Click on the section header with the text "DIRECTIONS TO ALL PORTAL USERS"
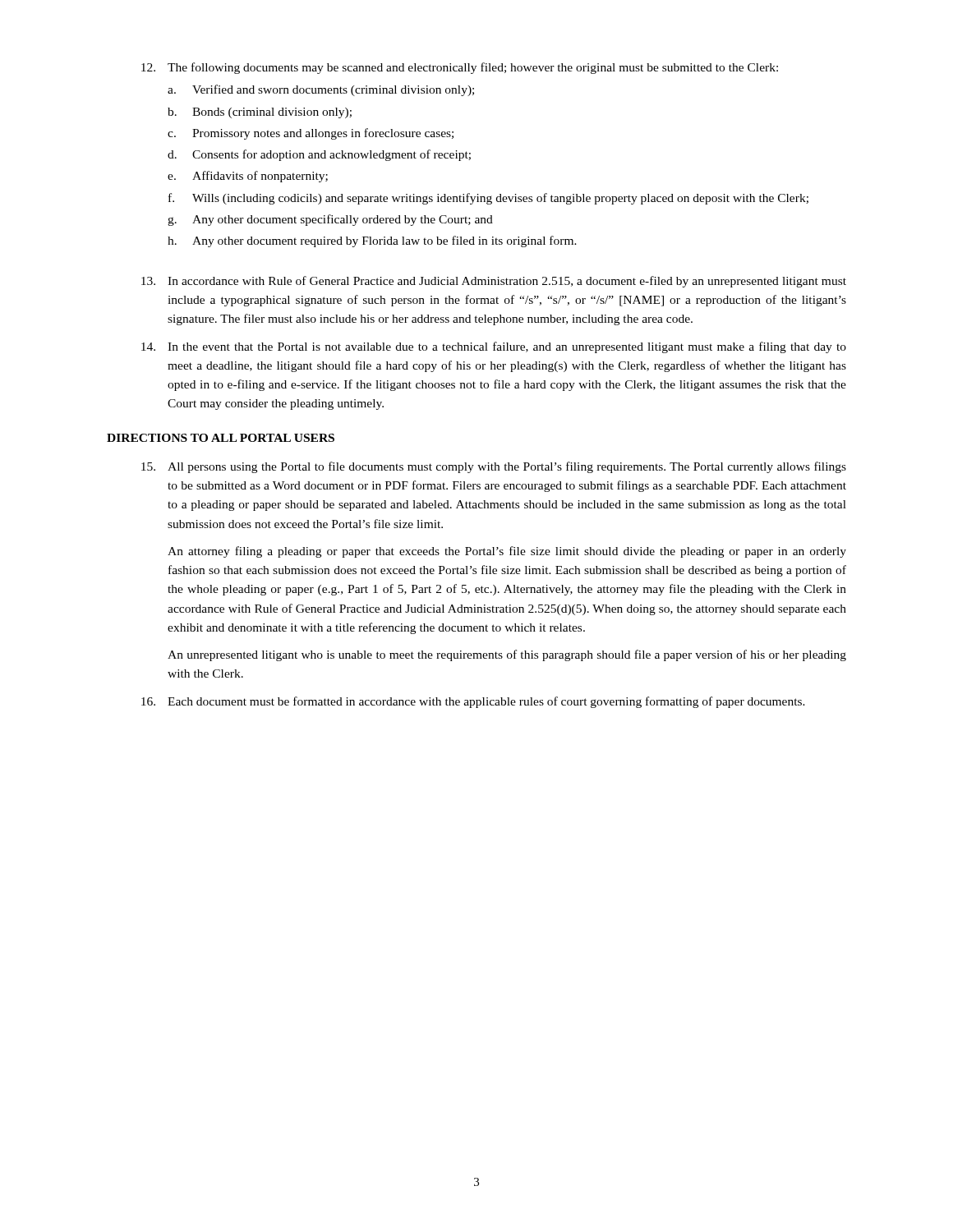 (221, 437)
